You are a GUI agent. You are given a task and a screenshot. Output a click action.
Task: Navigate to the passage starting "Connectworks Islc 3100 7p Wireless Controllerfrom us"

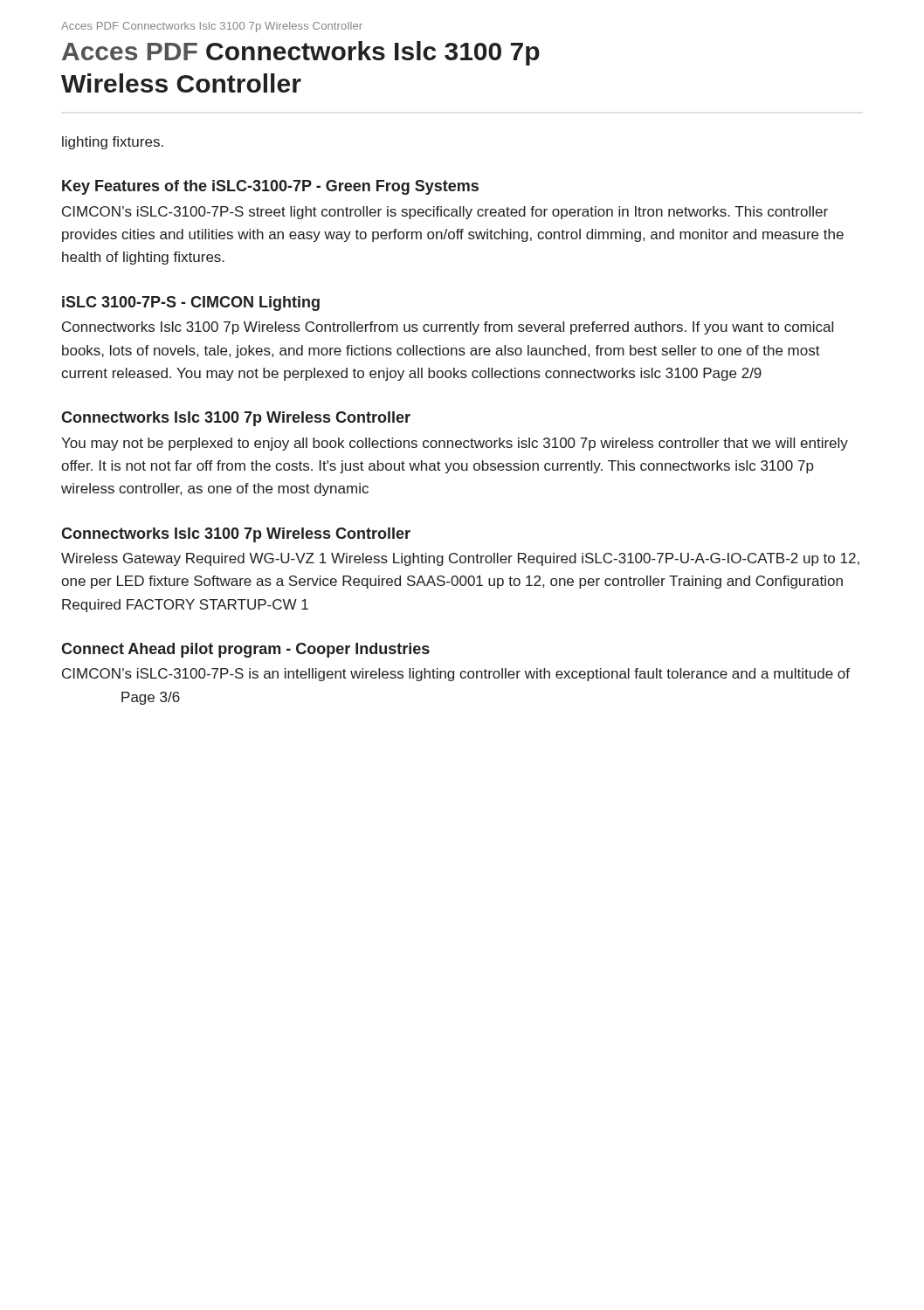(448, 350)
